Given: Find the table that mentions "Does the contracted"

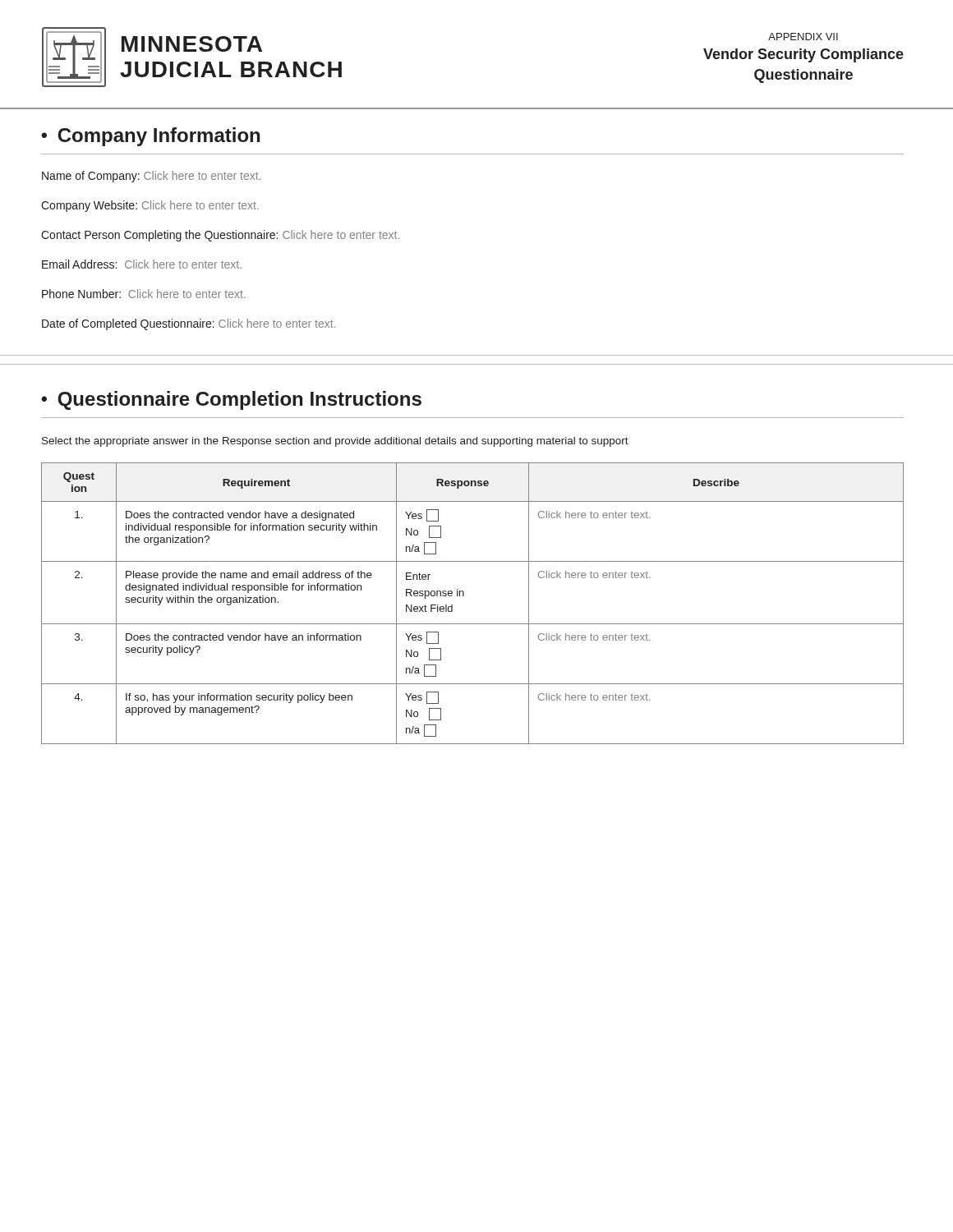Looking at the screenshot, I should [x=472, y=603].
